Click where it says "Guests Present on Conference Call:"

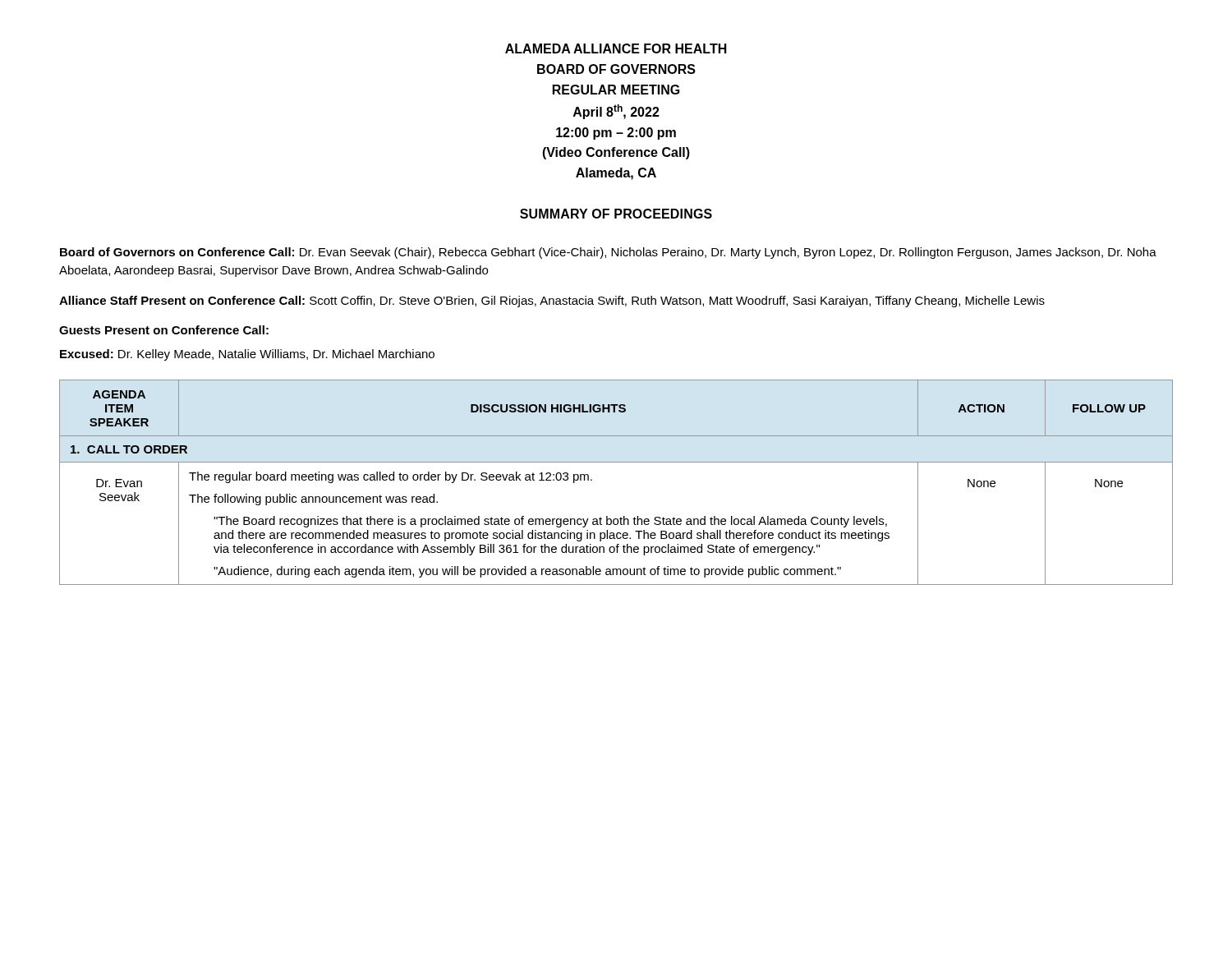[164, 330]
